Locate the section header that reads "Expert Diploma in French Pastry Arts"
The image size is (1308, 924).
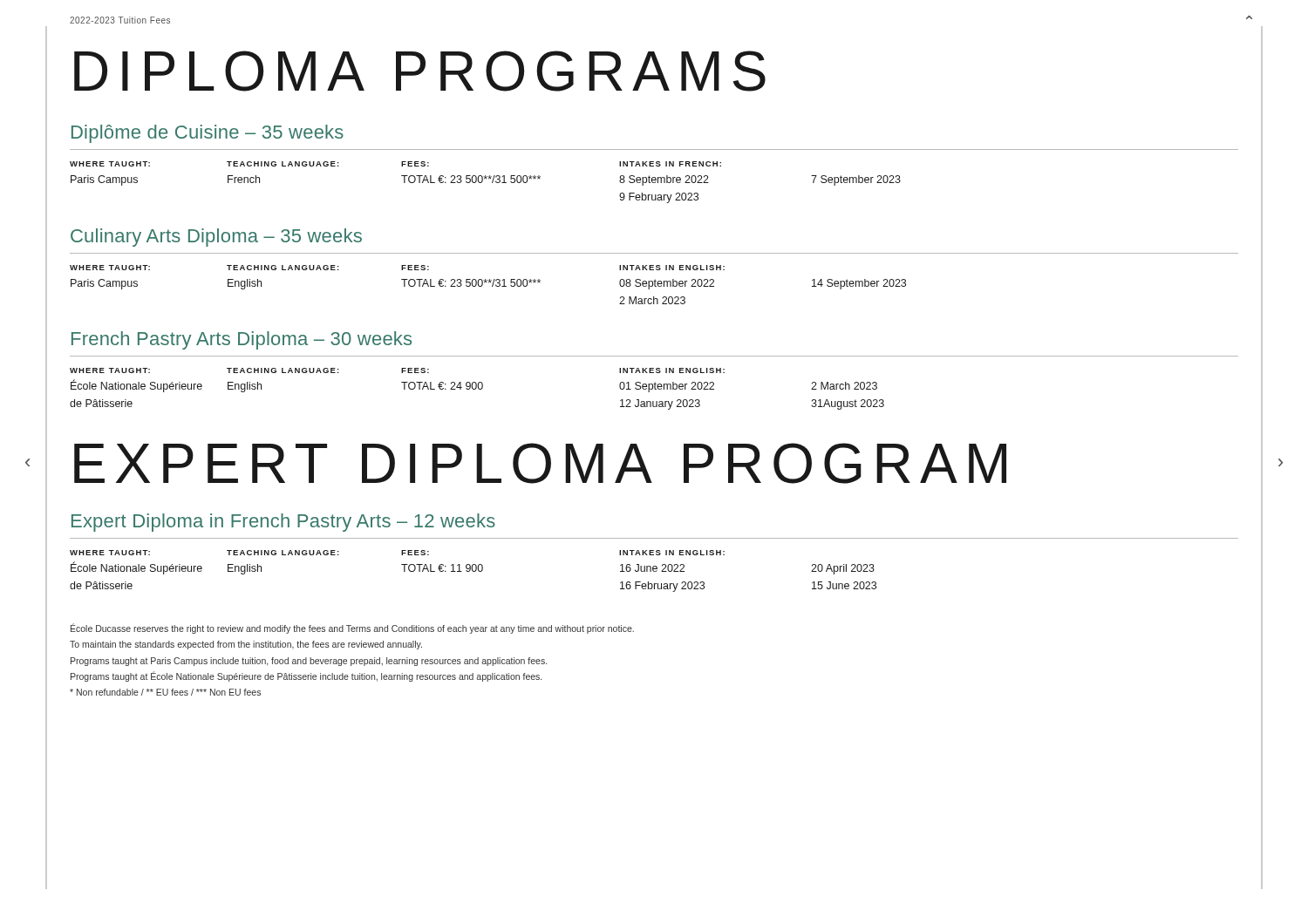click(283, 521)
